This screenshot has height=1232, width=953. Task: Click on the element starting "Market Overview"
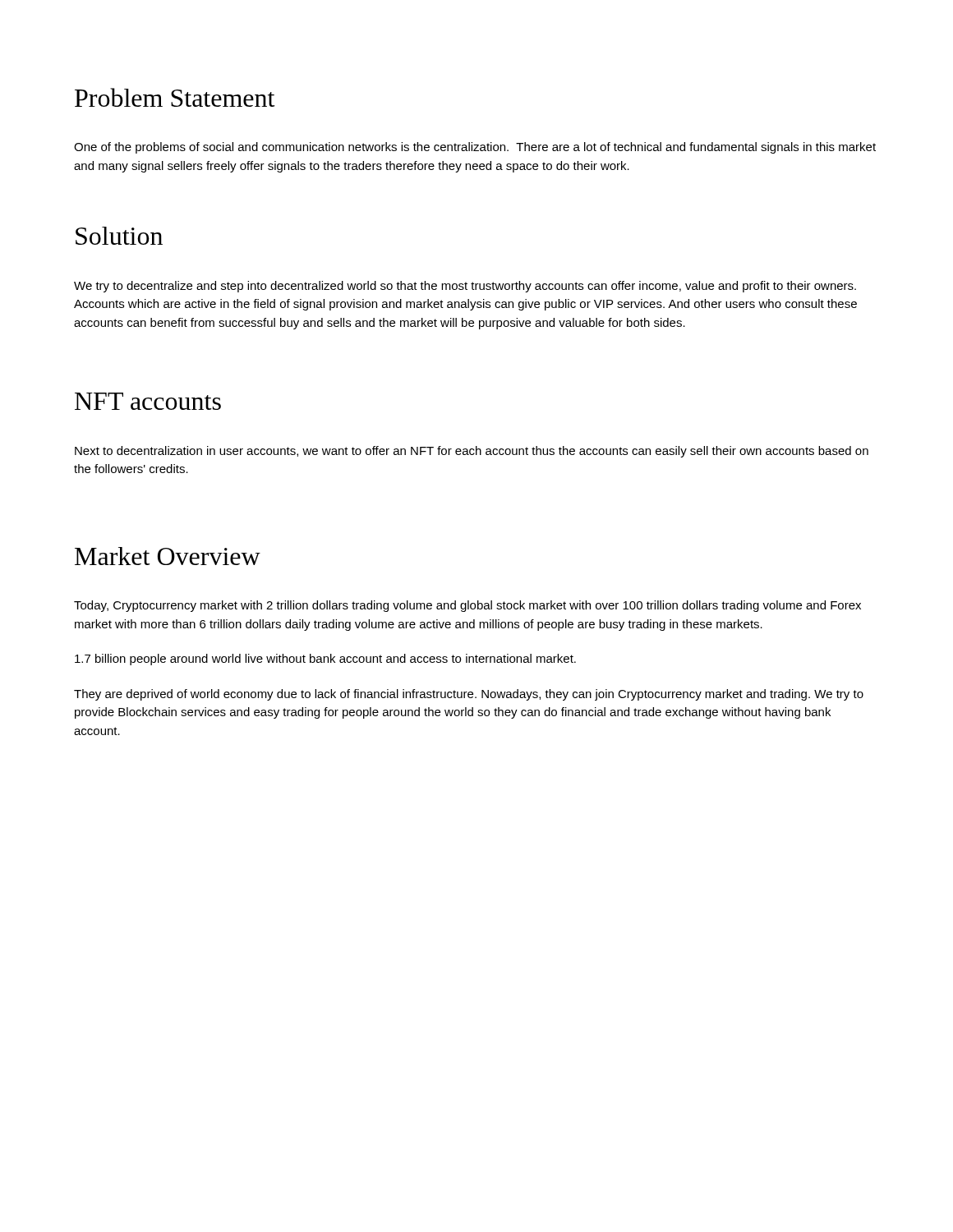(x=167, y=556)
